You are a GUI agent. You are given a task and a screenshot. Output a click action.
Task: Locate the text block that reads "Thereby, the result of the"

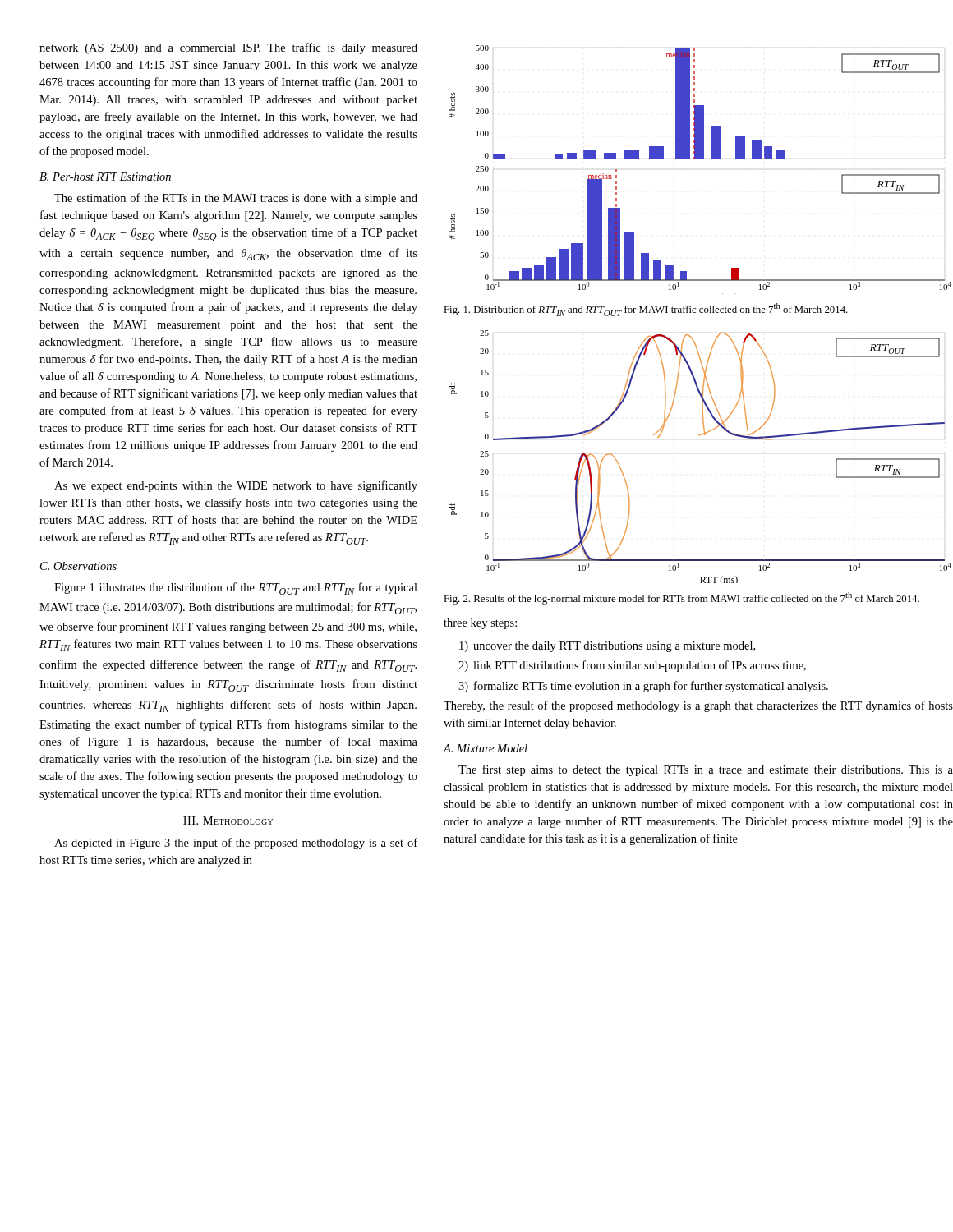pos(698,714)
